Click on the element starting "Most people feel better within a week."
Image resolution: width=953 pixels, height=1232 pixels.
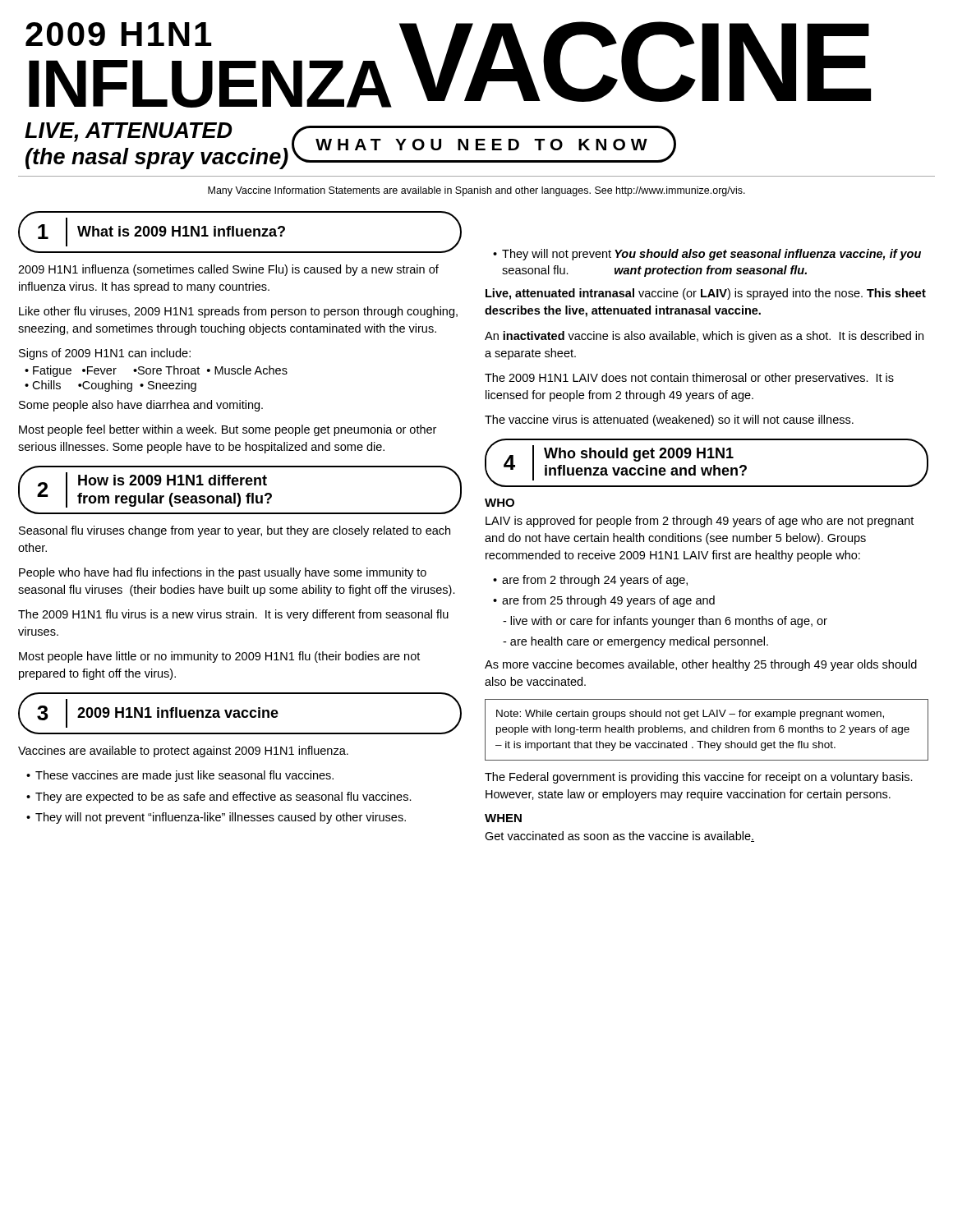[227, 438]
